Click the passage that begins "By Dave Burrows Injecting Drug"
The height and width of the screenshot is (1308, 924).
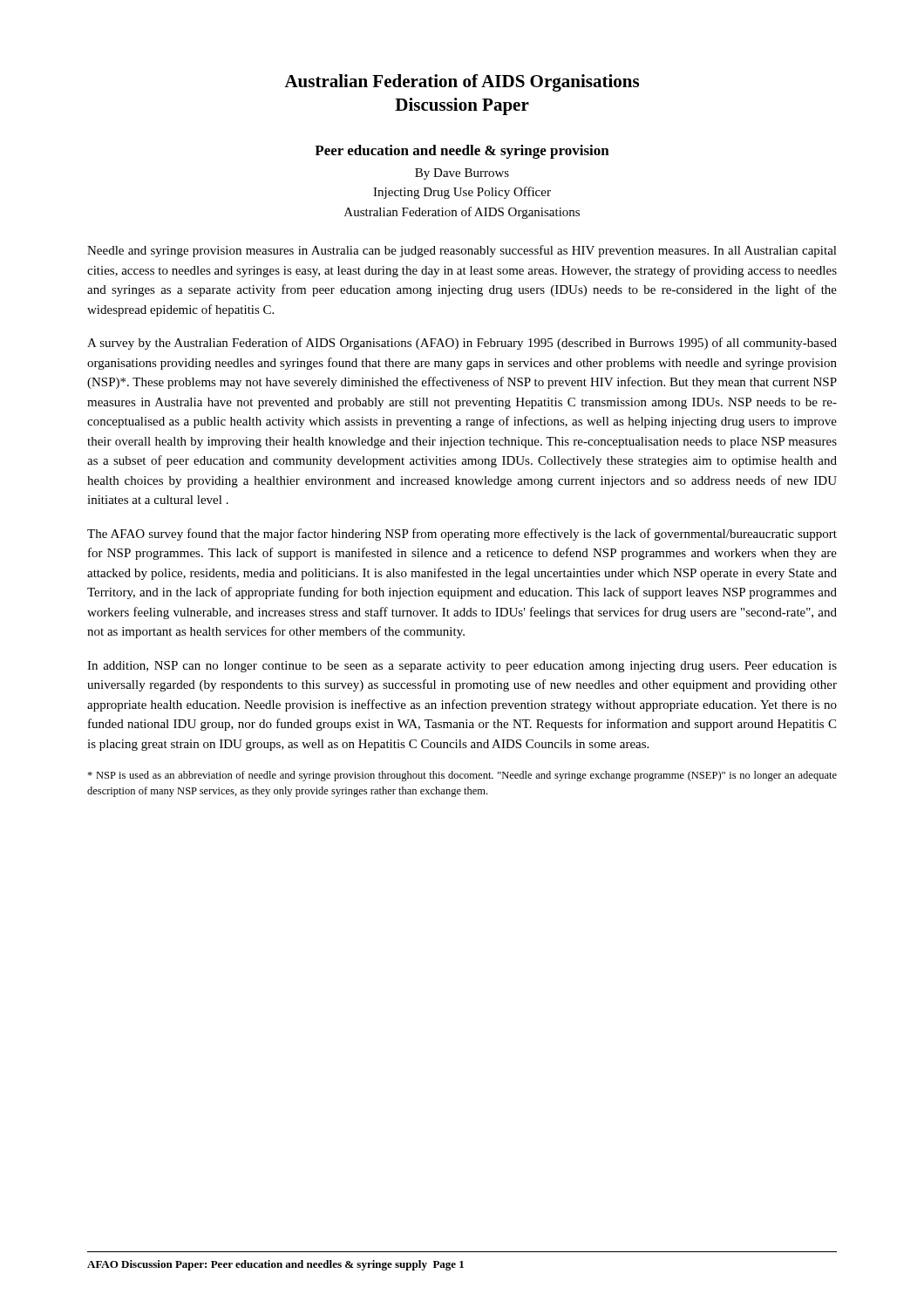[x=462, y=192]
